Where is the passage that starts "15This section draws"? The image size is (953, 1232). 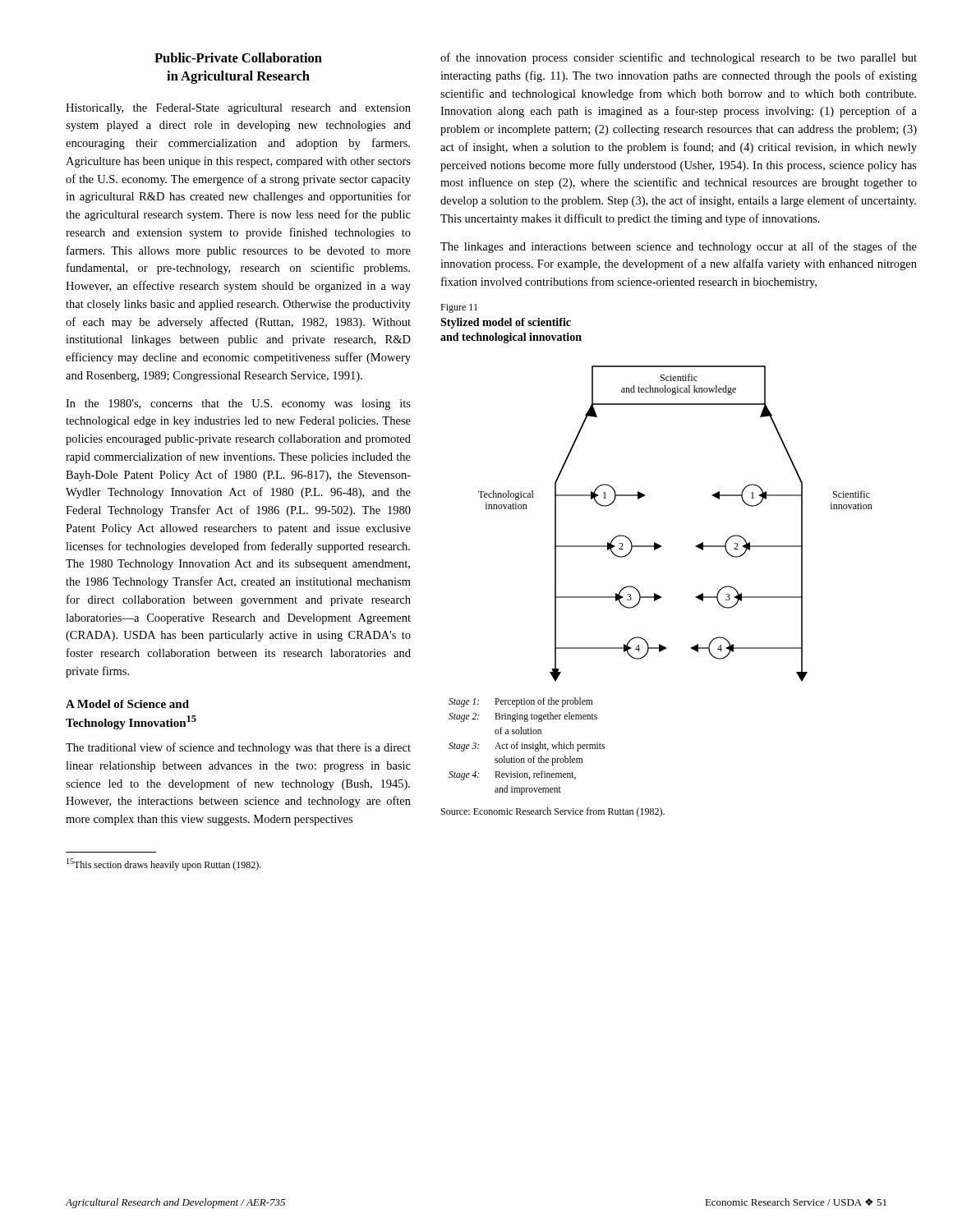click(238, 862)
